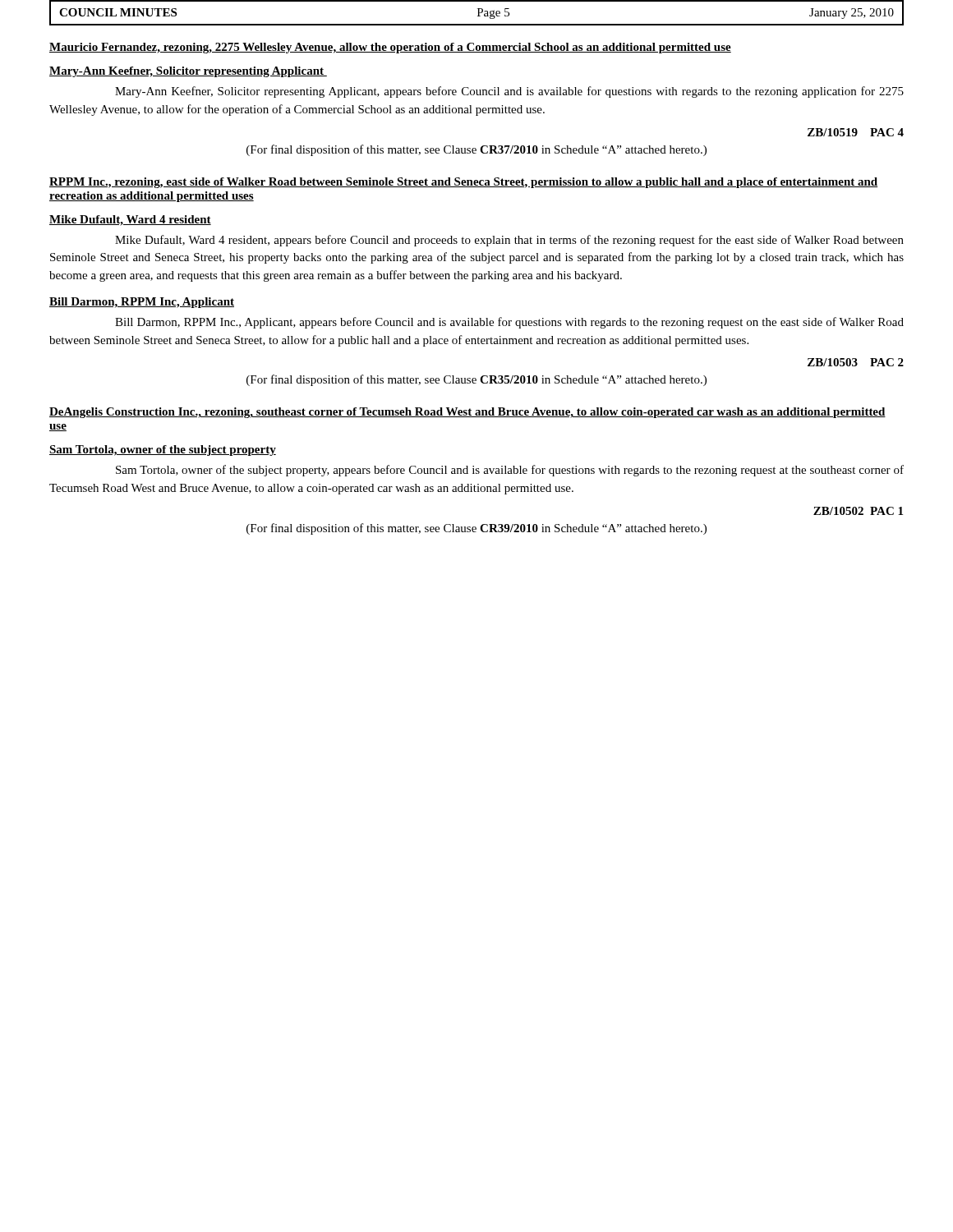Find the section header that reads "RPPM Inc., rezoning,"
Viewport: 953px width, 1232px height.
(x=463, y=188)
